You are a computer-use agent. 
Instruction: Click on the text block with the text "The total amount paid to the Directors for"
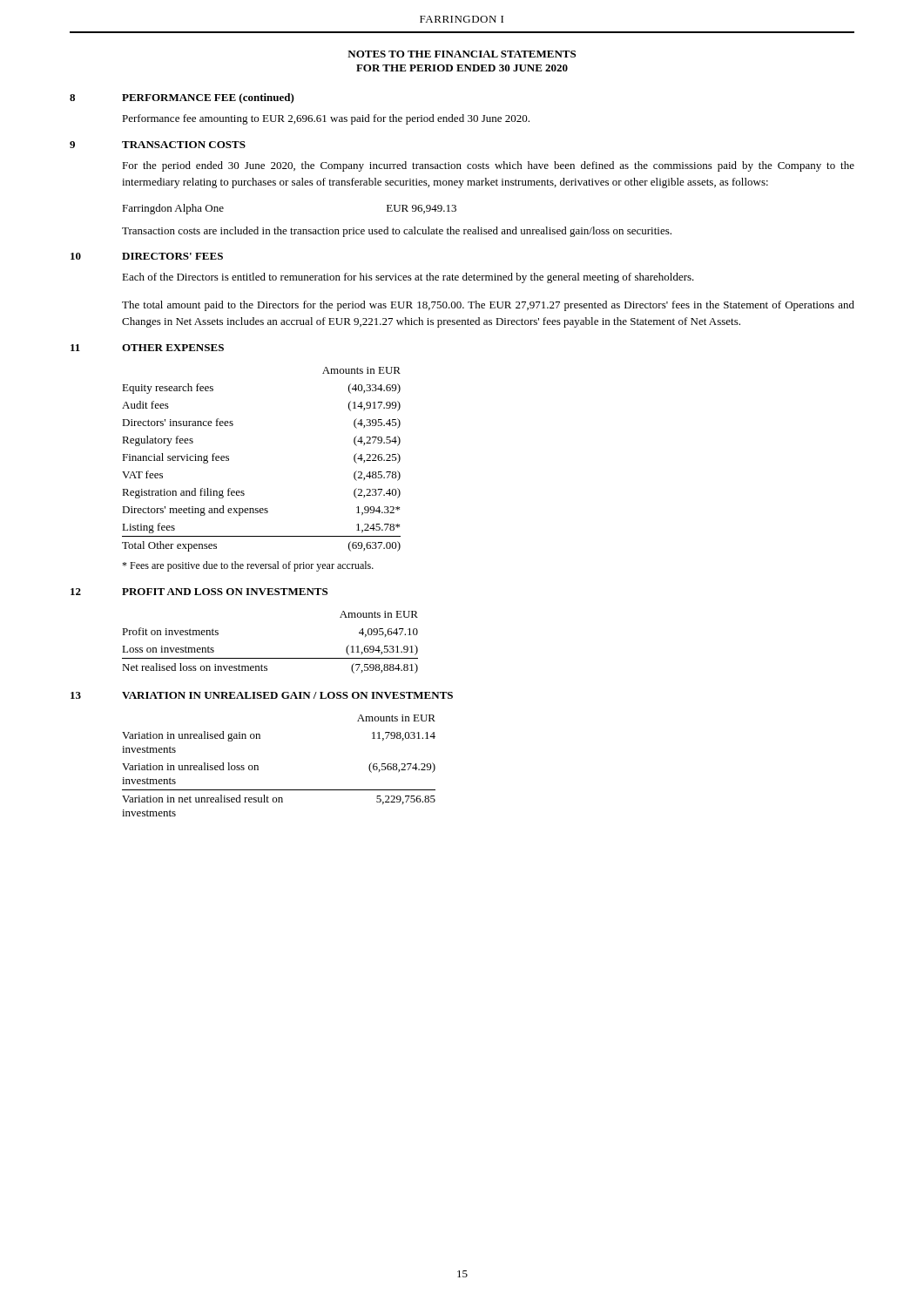click(x=488, y=313)
